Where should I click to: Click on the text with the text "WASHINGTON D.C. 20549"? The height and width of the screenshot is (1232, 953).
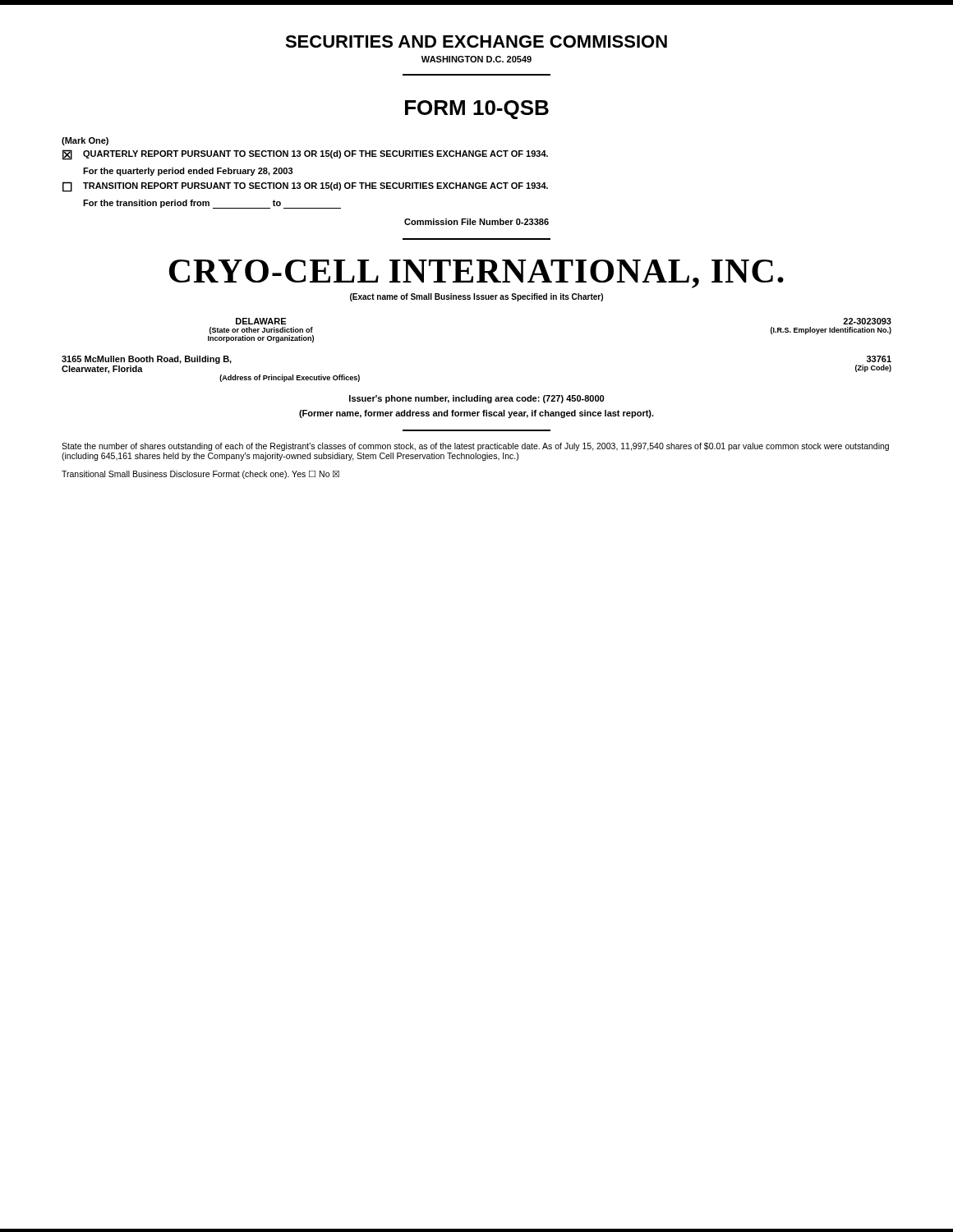[x=476, y=59]
